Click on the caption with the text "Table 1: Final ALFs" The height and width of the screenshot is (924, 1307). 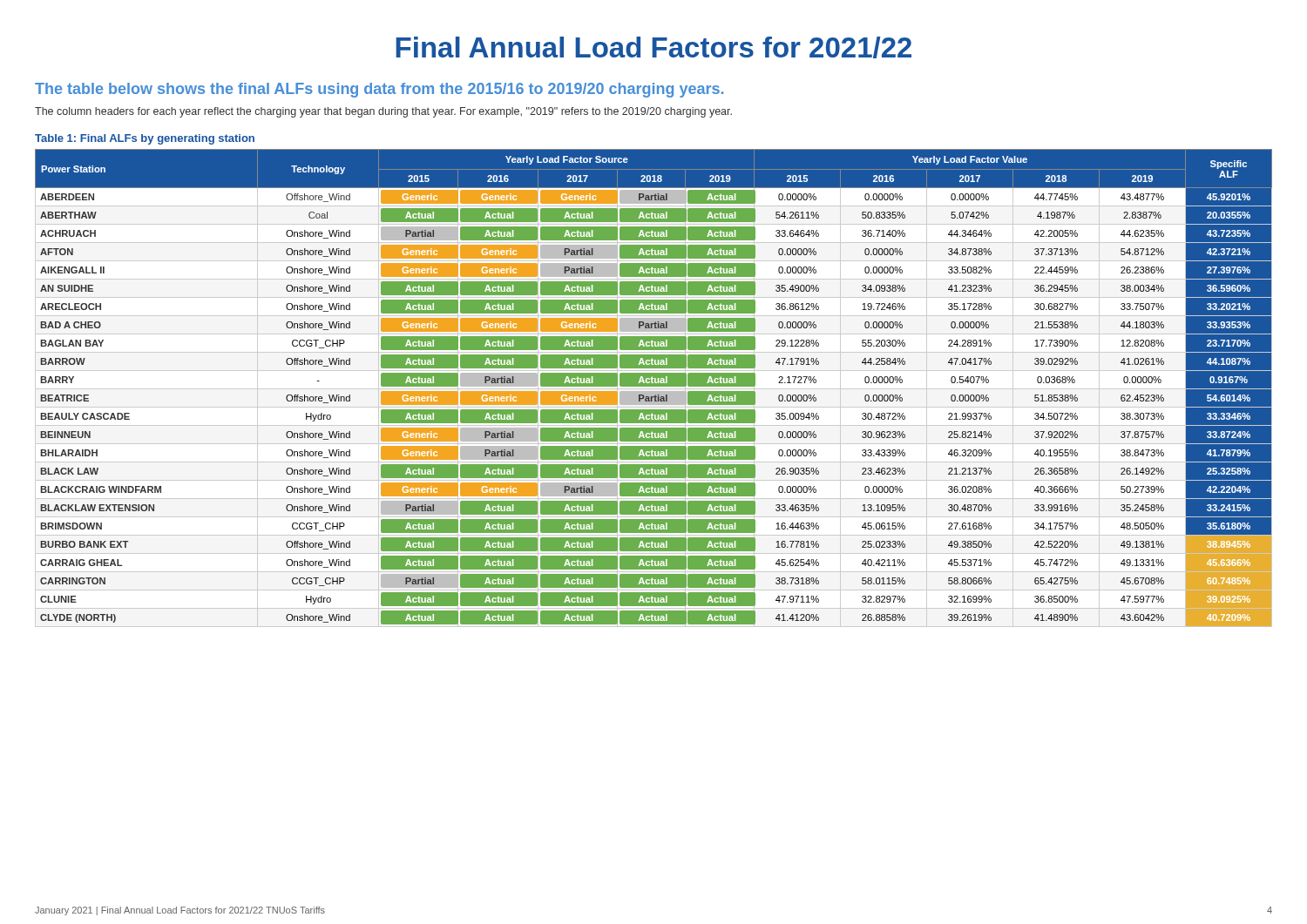click(x=145, y=138)
